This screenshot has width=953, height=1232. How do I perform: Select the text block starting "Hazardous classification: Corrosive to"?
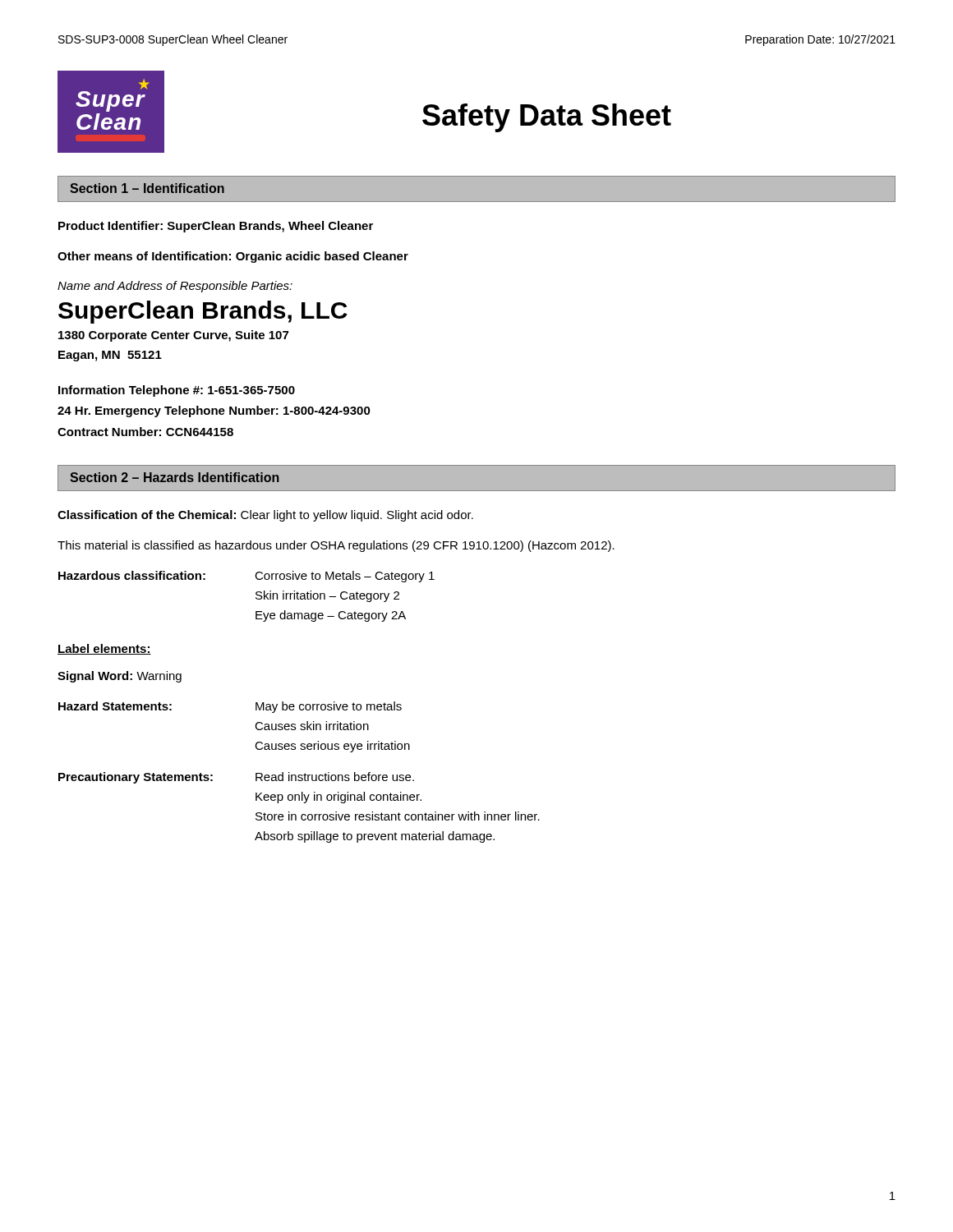click(x=246, y=595)
